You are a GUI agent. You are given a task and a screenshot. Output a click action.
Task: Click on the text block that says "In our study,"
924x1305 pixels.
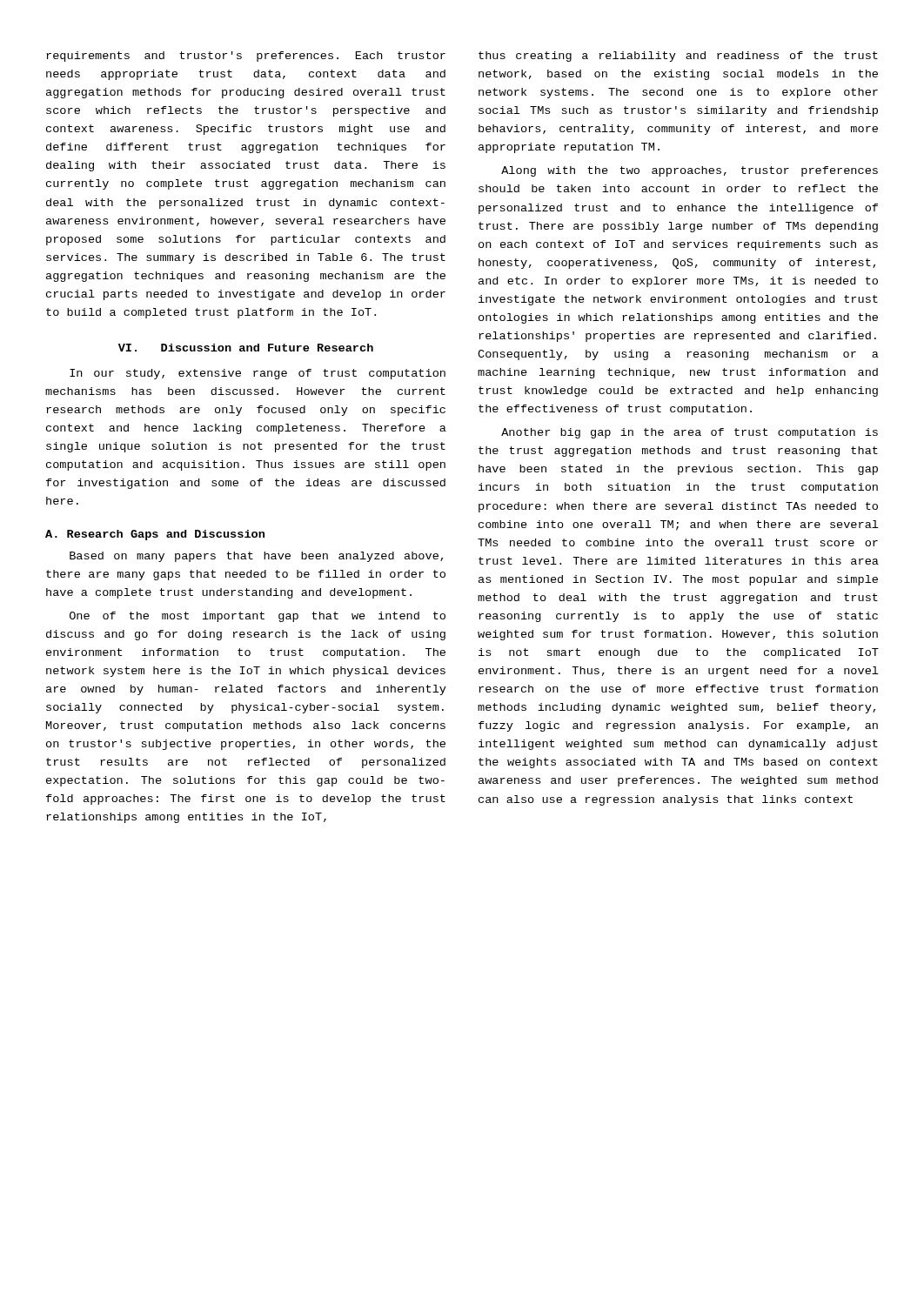pos(246,438)
